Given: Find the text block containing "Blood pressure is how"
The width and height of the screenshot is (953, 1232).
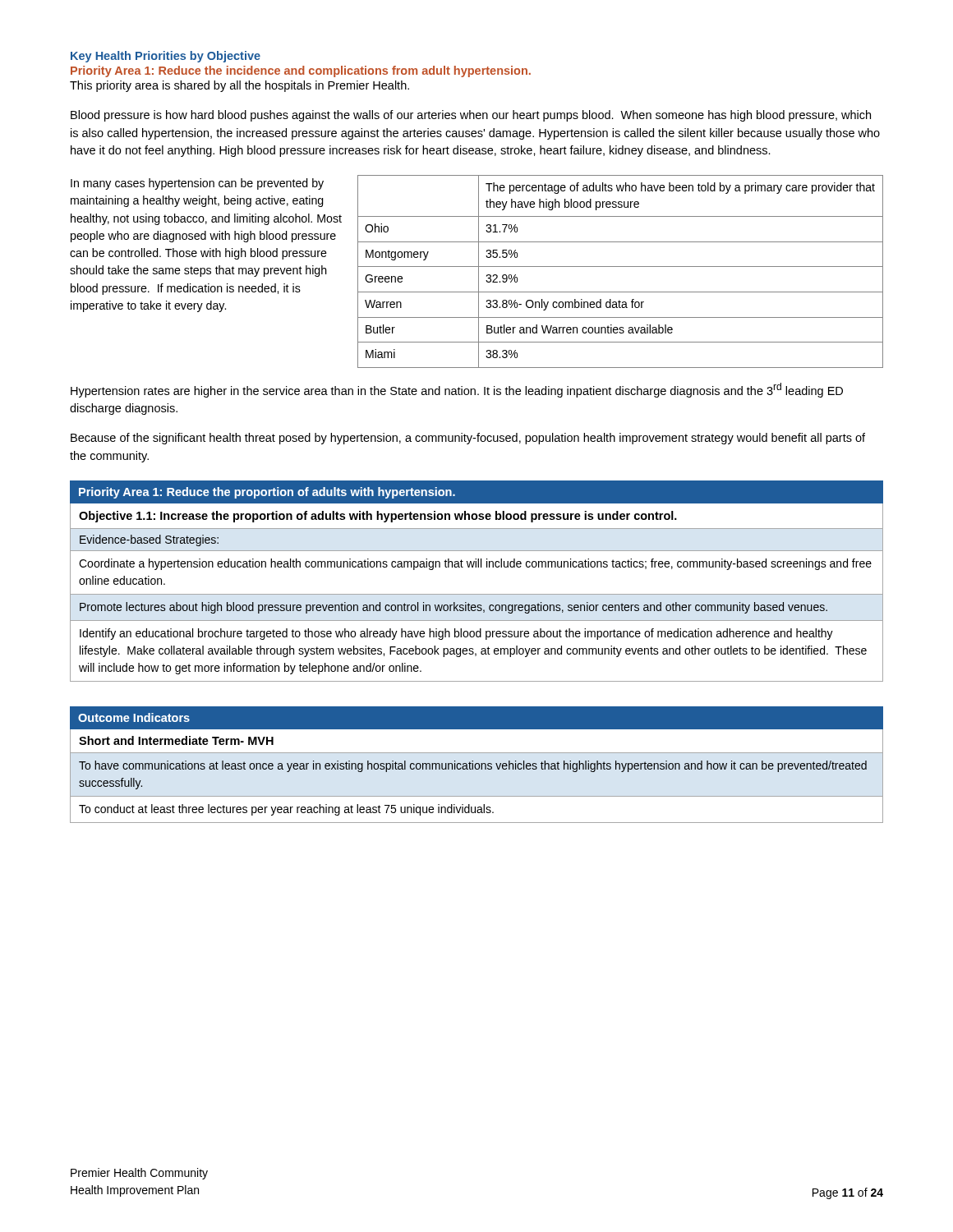Looking at the screenshot, I should [475, 133].
